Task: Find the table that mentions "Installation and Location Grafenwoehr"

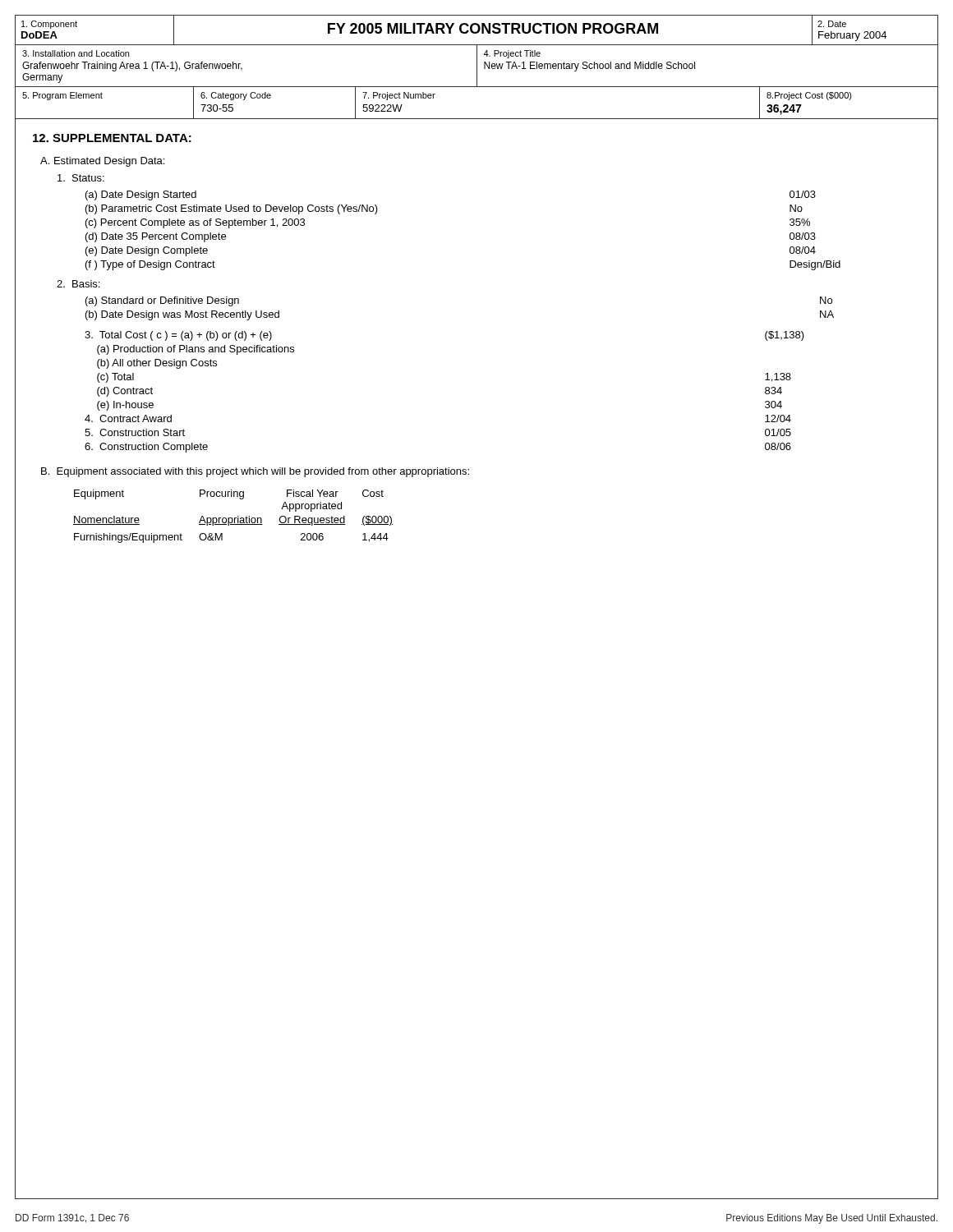Action: (x=476, y=66)
